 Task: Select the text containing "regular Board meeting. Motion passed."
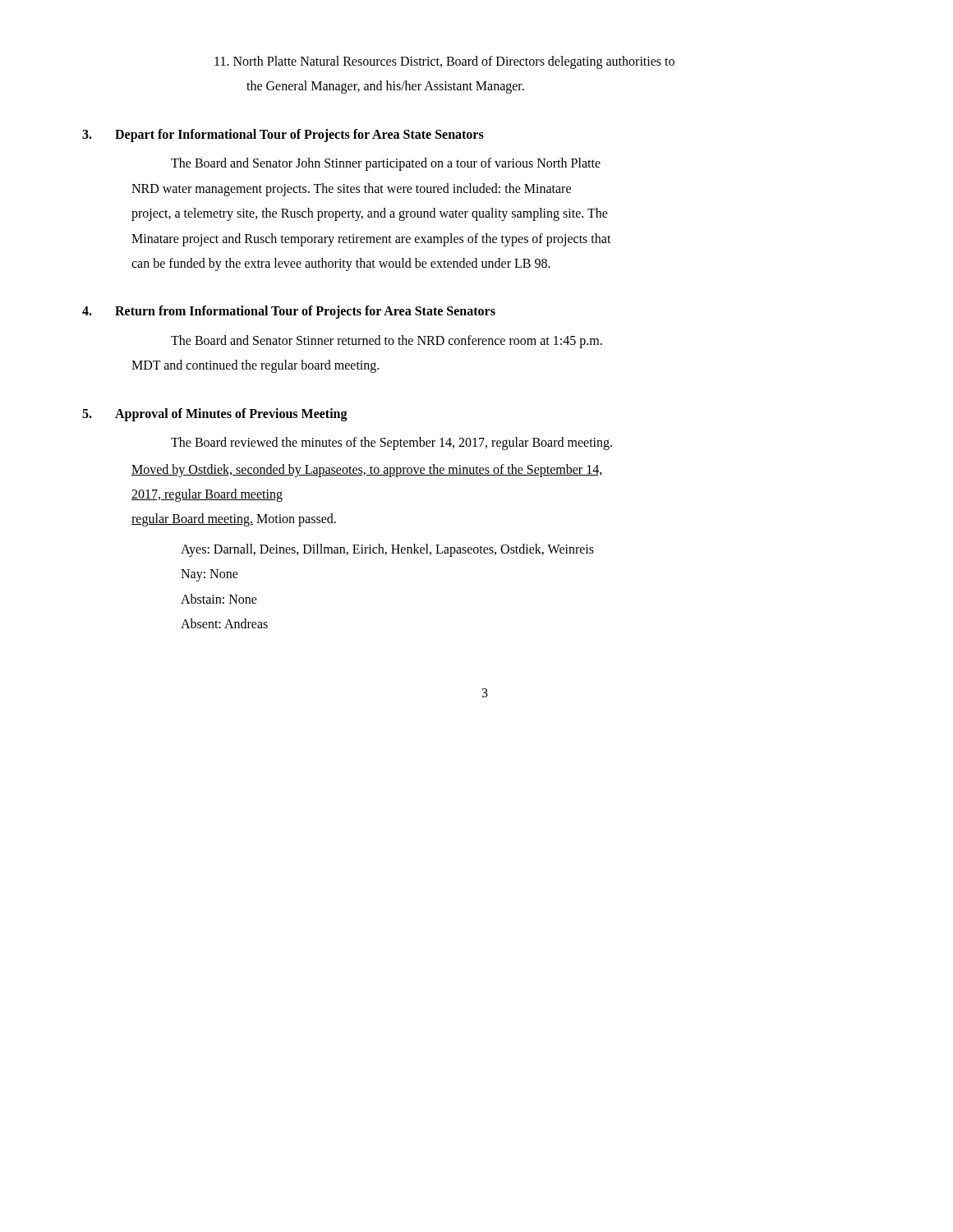tap(234, 519)
